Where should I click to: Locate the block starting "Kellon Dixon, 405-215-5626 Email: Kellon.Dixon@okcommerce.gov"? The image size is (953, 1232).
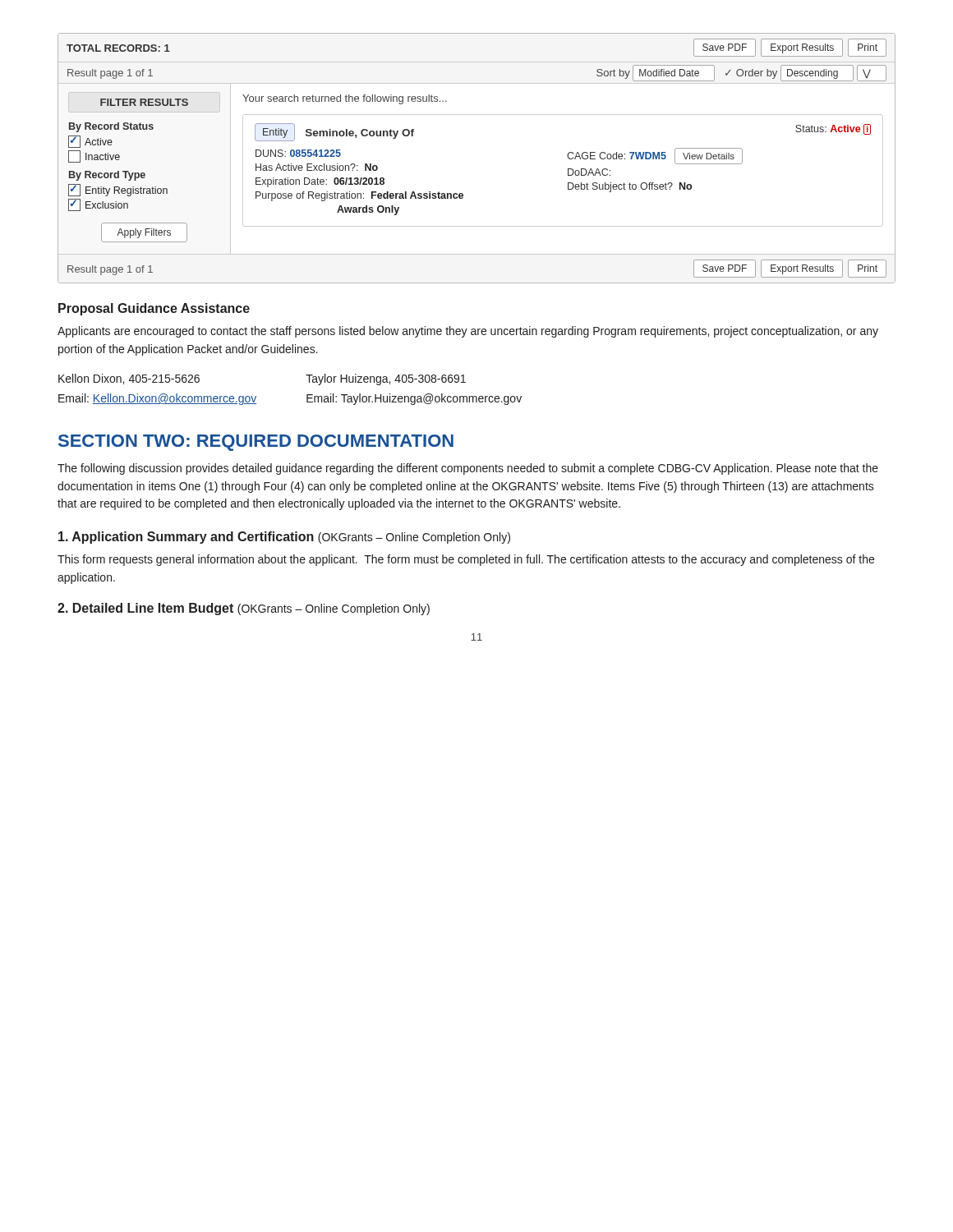(133, 379)
